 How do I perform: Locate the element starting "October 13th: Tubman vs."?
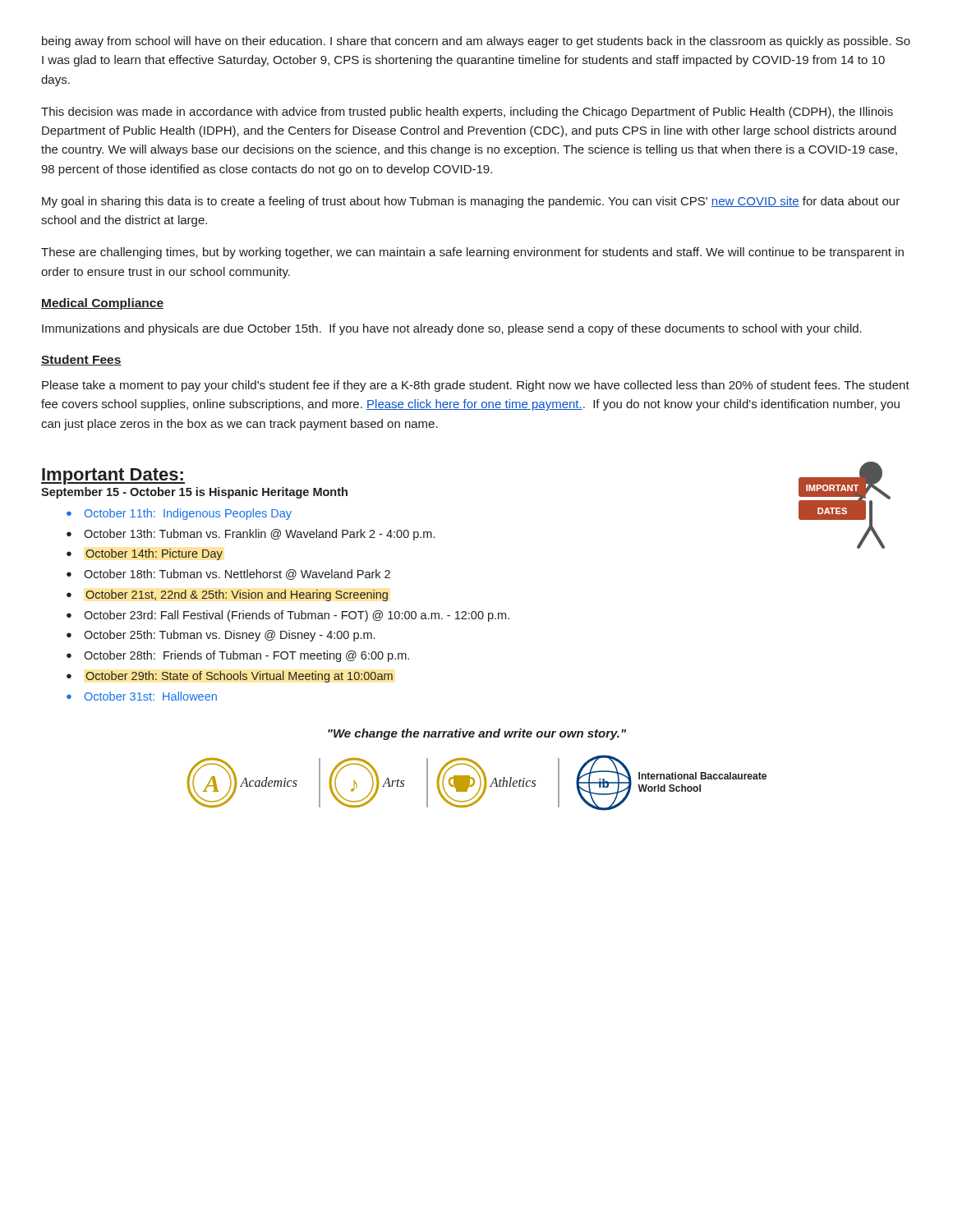[260, 533]
